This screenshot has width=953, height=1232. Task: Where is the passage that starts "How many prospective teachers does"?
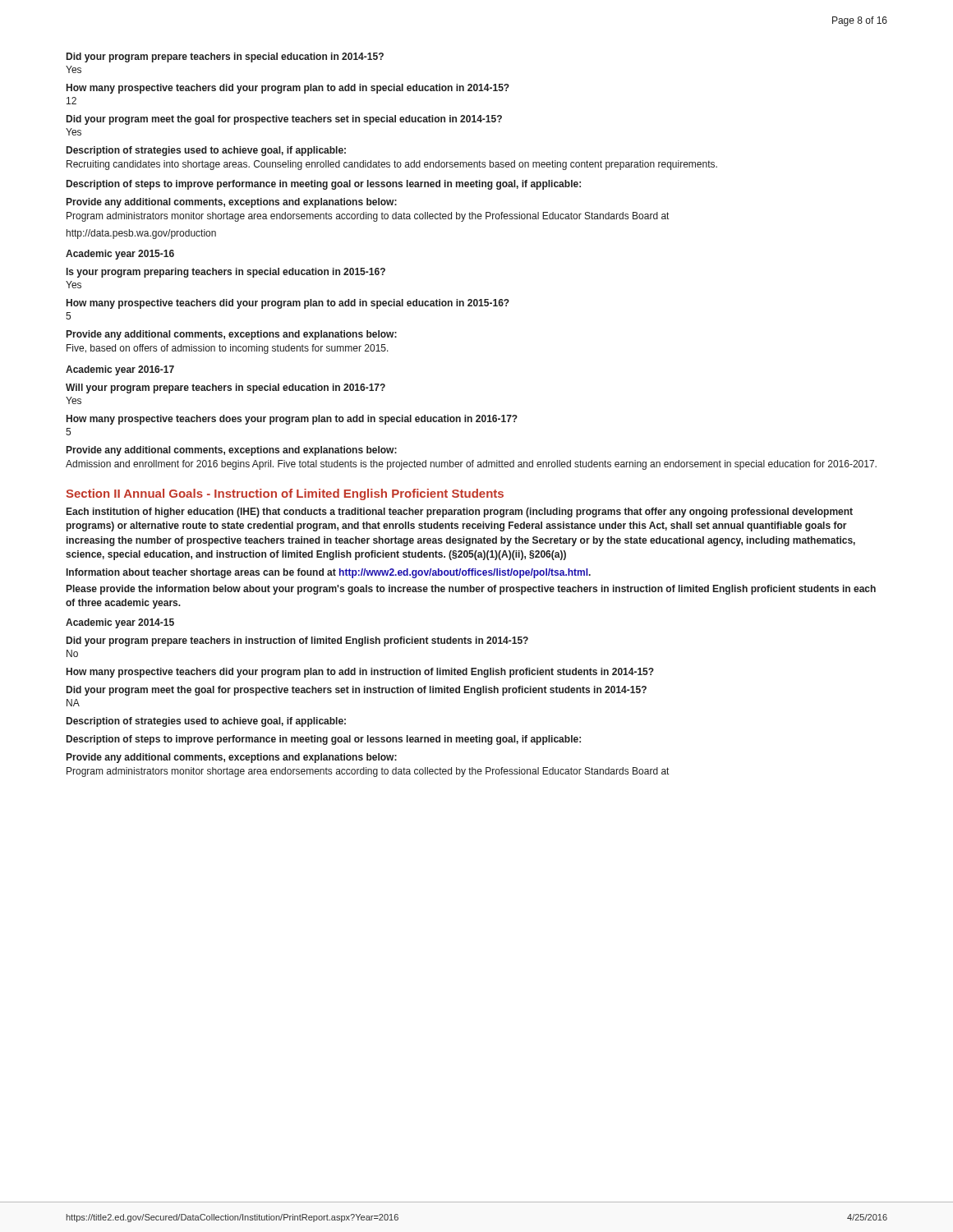476,426
